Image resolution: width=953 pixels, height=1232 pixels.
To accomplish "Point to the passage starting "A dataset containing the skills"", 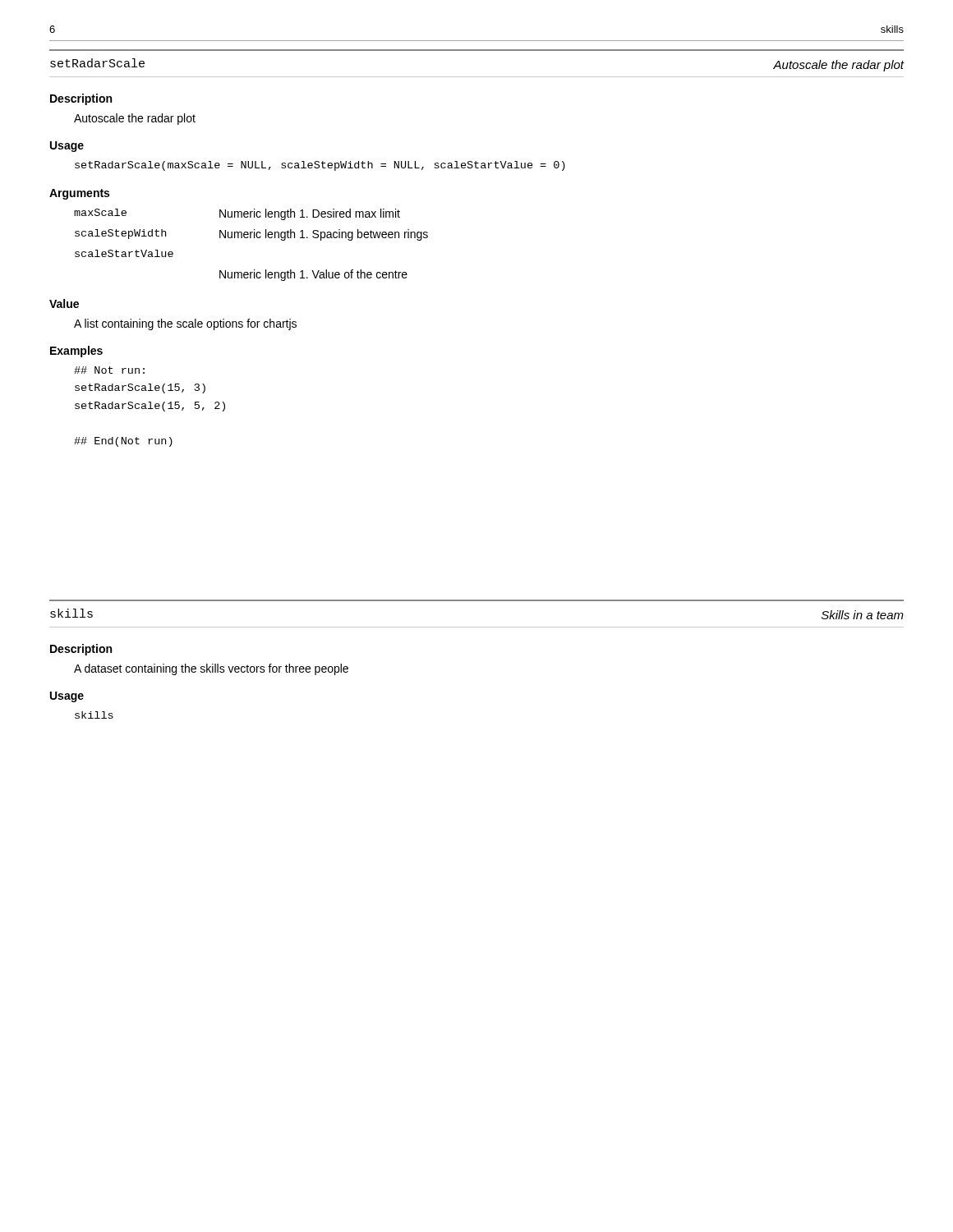I will [x=211, y=669].
